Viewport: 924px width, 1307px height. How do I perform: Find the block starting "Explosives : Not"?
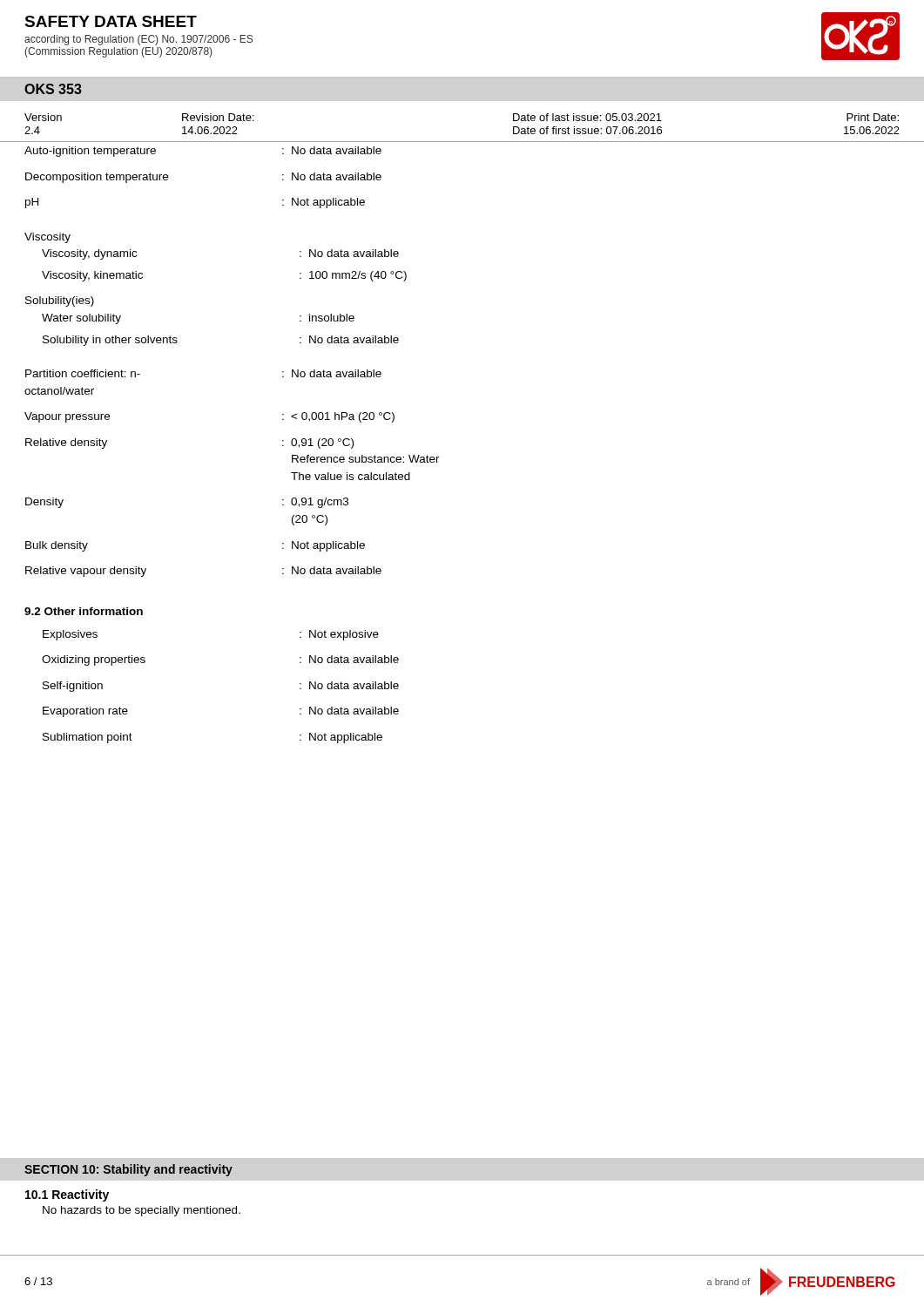coord(67,637)
